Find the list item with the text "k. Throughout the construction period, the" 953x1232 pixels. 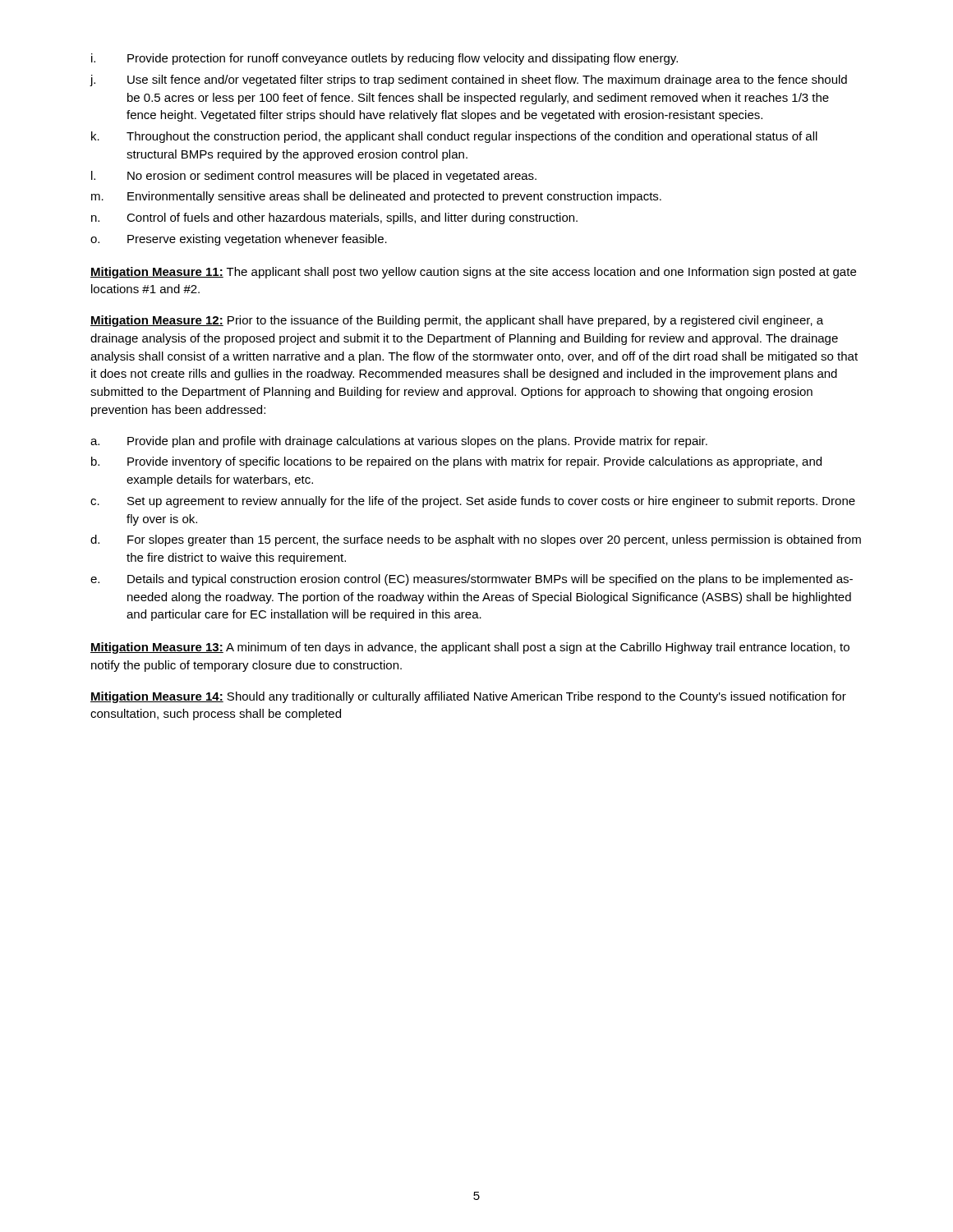(476, 145)
